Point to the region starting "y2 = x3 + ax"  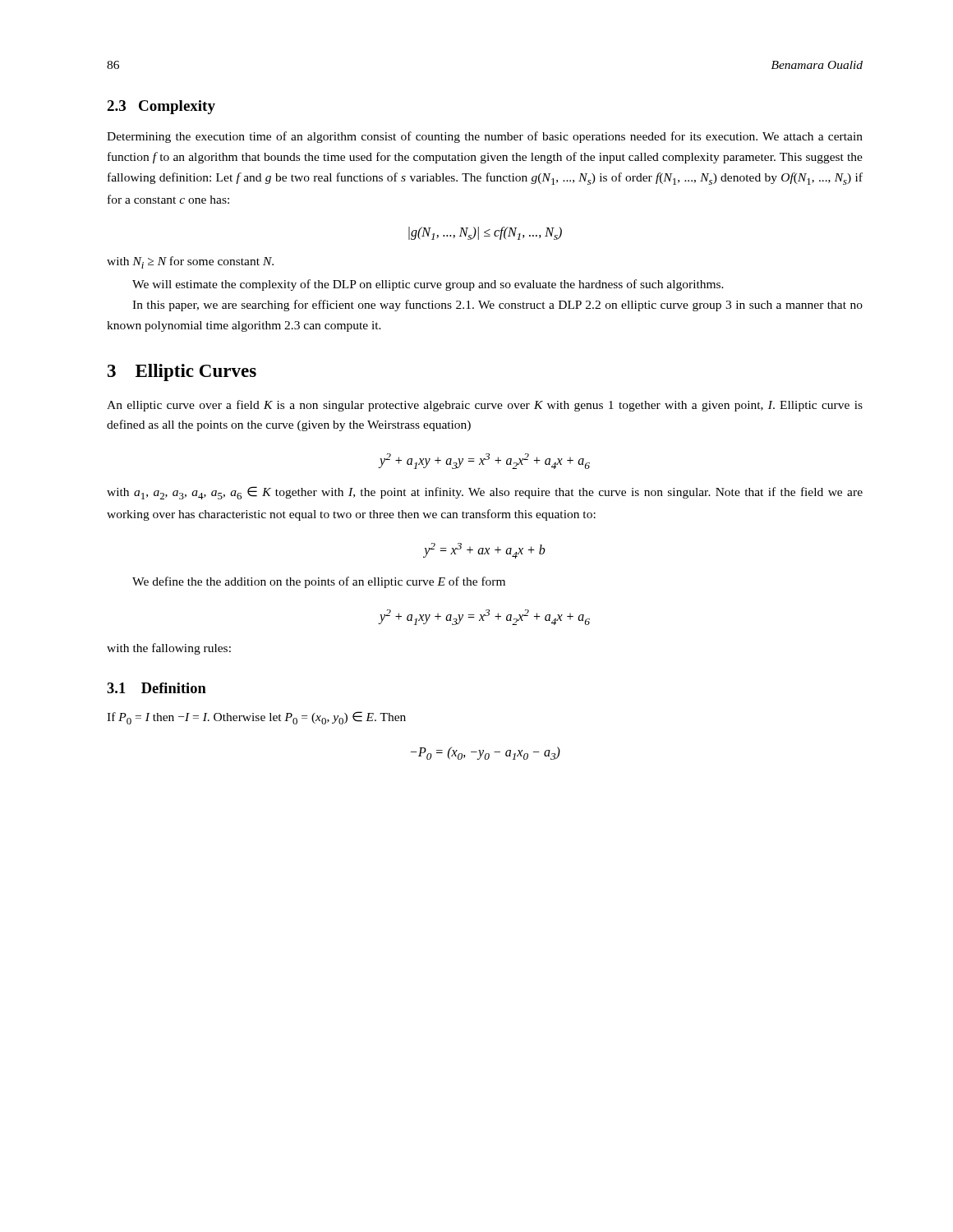pyautogui.click(x=485, y=550)
